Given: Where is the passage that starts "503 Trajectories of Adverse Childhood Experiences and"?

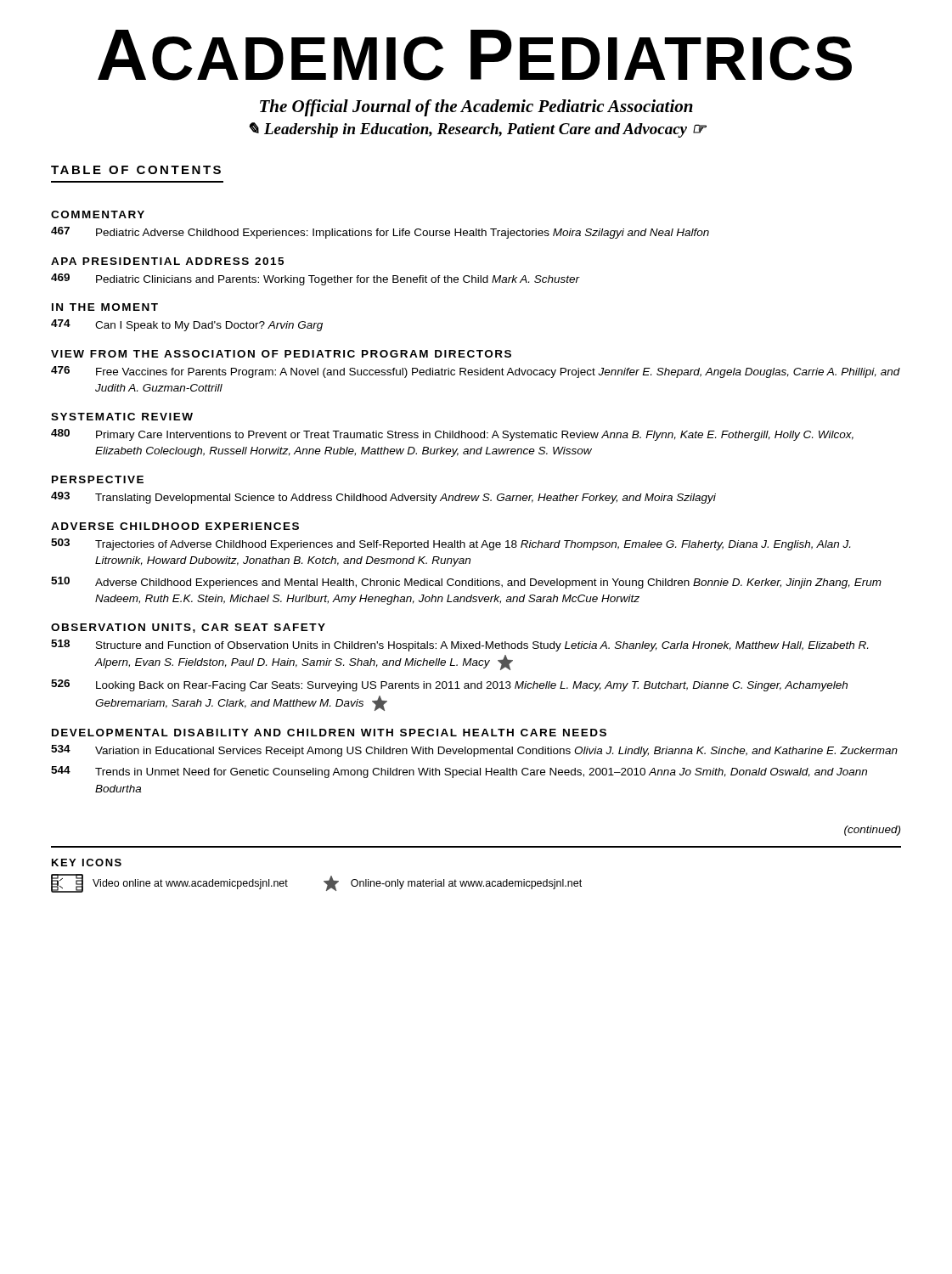Looking at the screenshot, I should (476, 552).
